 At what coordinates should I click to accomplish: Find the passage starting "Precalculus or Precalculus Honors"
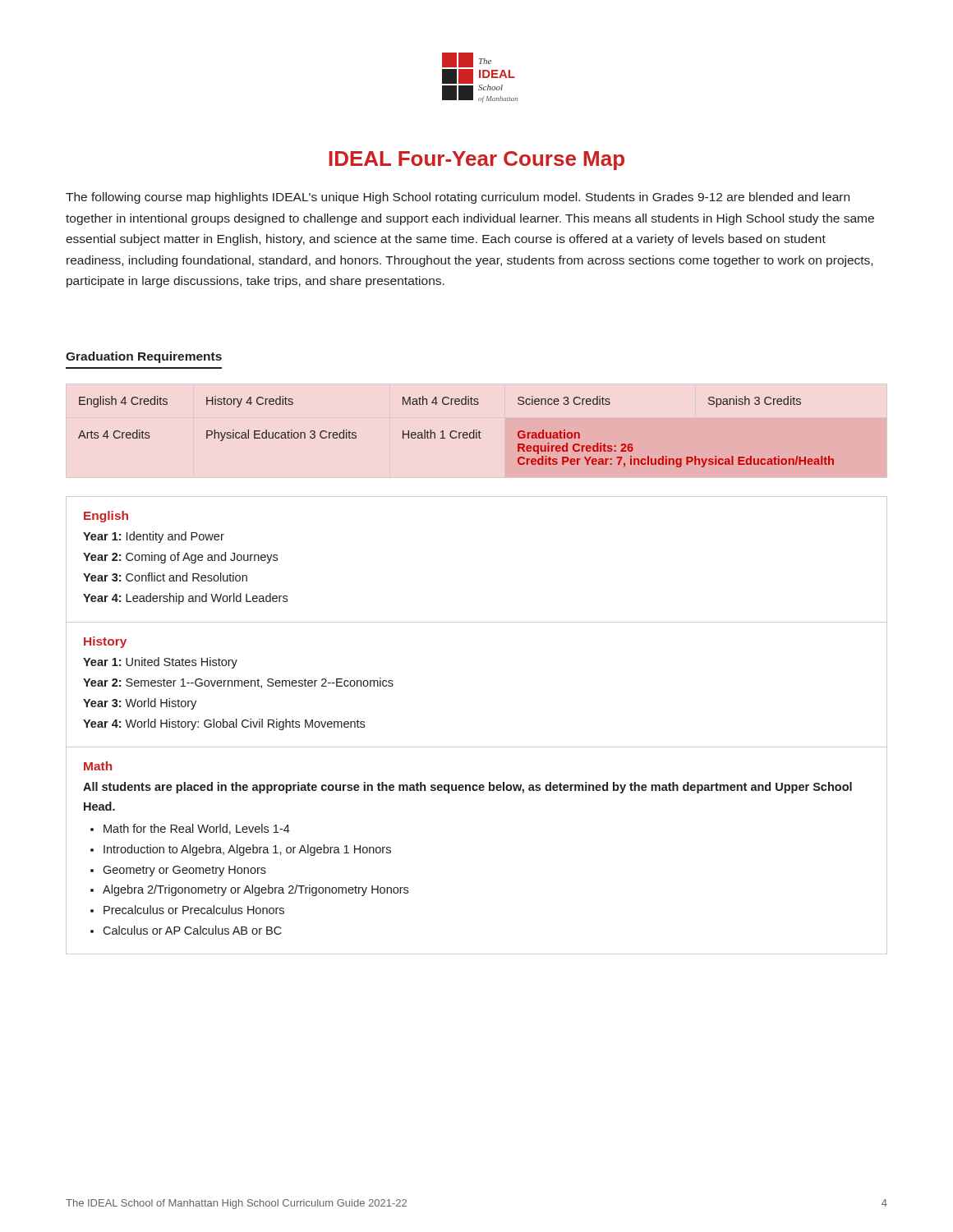(x=194, y=910)
